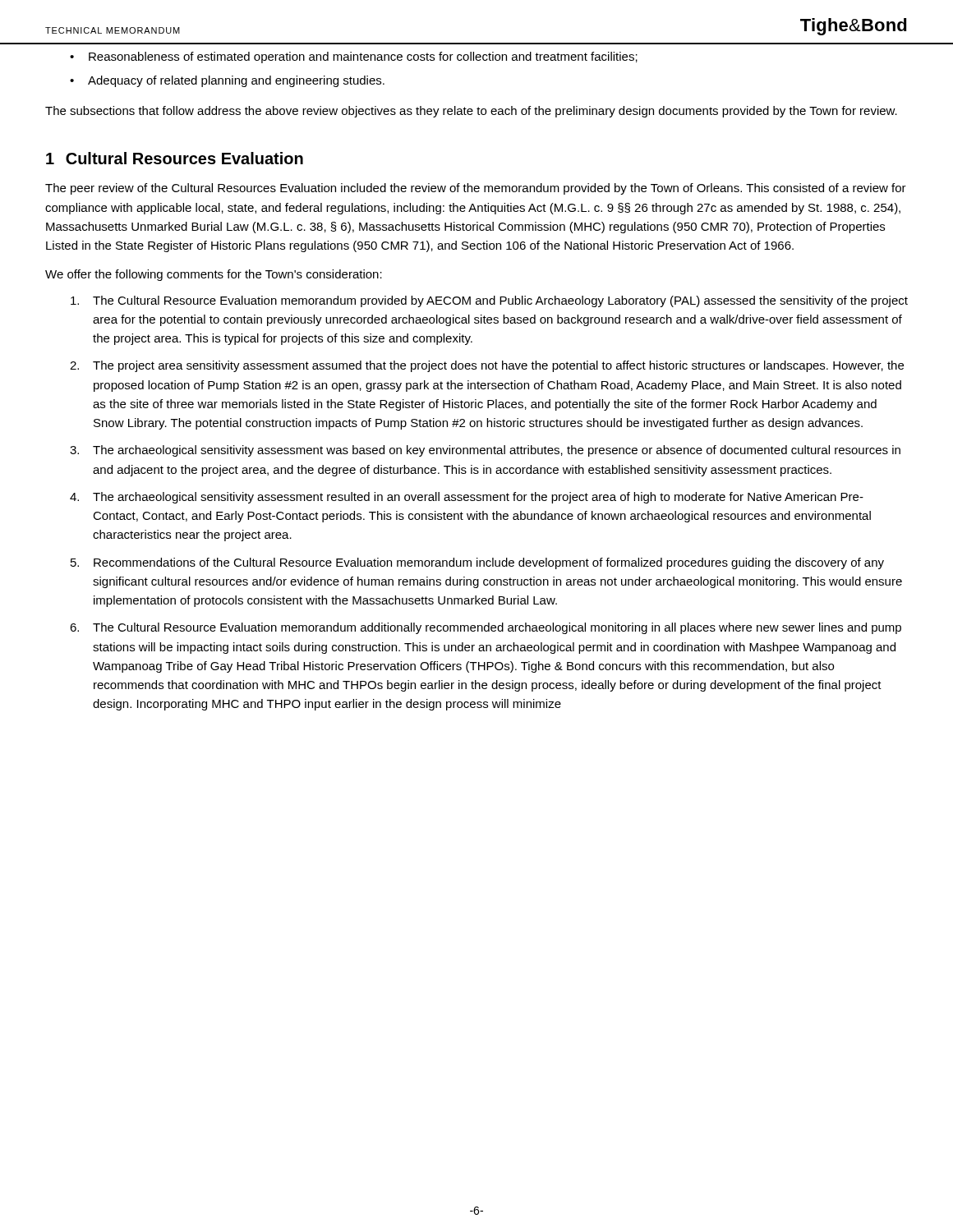Locate the block of text that opens with "5. Recommendations of the Cultural Resource Evaluation memorandum"
Viewport: 953px width, 1232px height.
coord(489,581)
